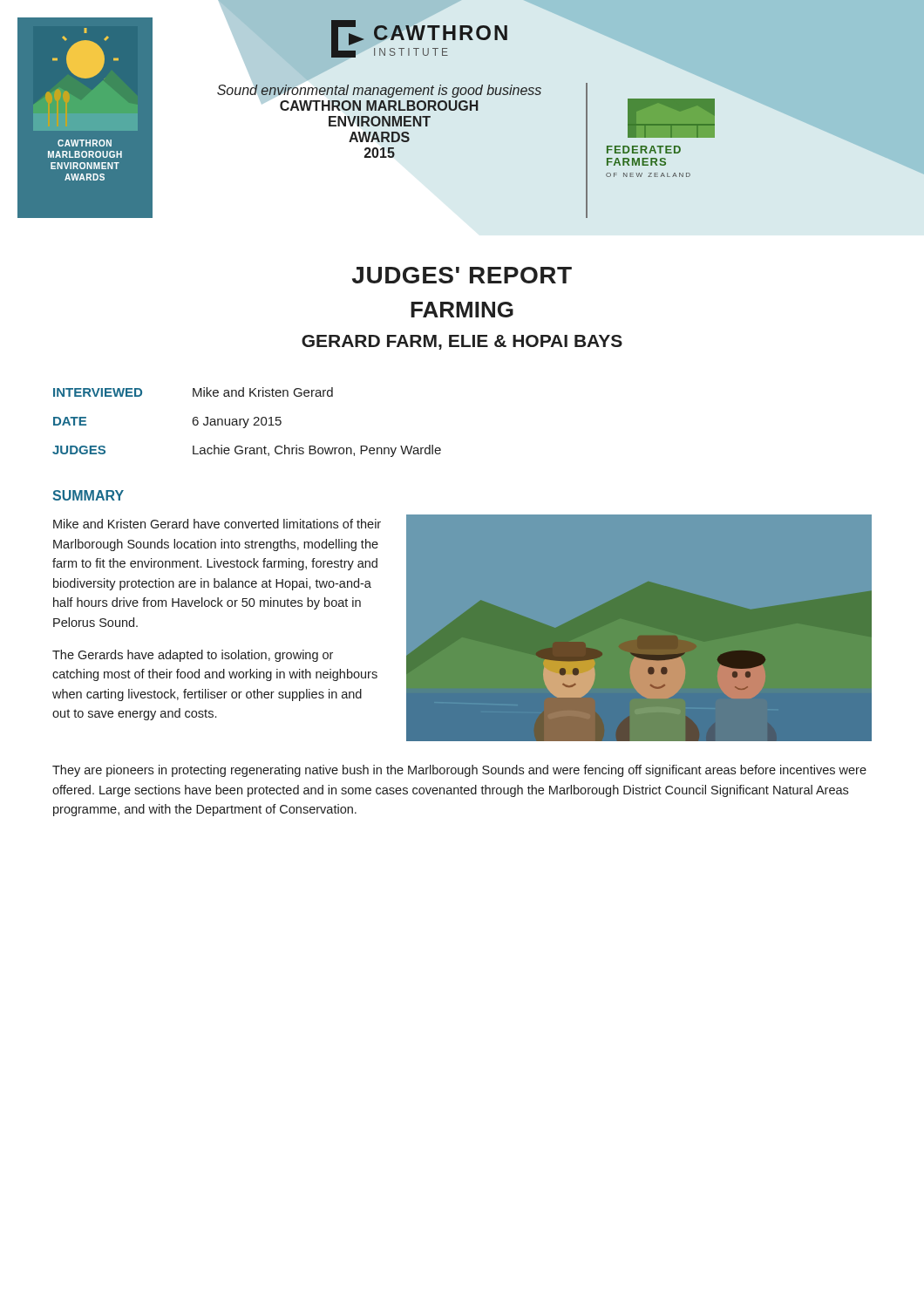The image size is (924, 1308).
Task: Locate the block of text that opens with "JUDGES Lachie Grant, Chris Bowron,"
Action: [x=247, y=451]
